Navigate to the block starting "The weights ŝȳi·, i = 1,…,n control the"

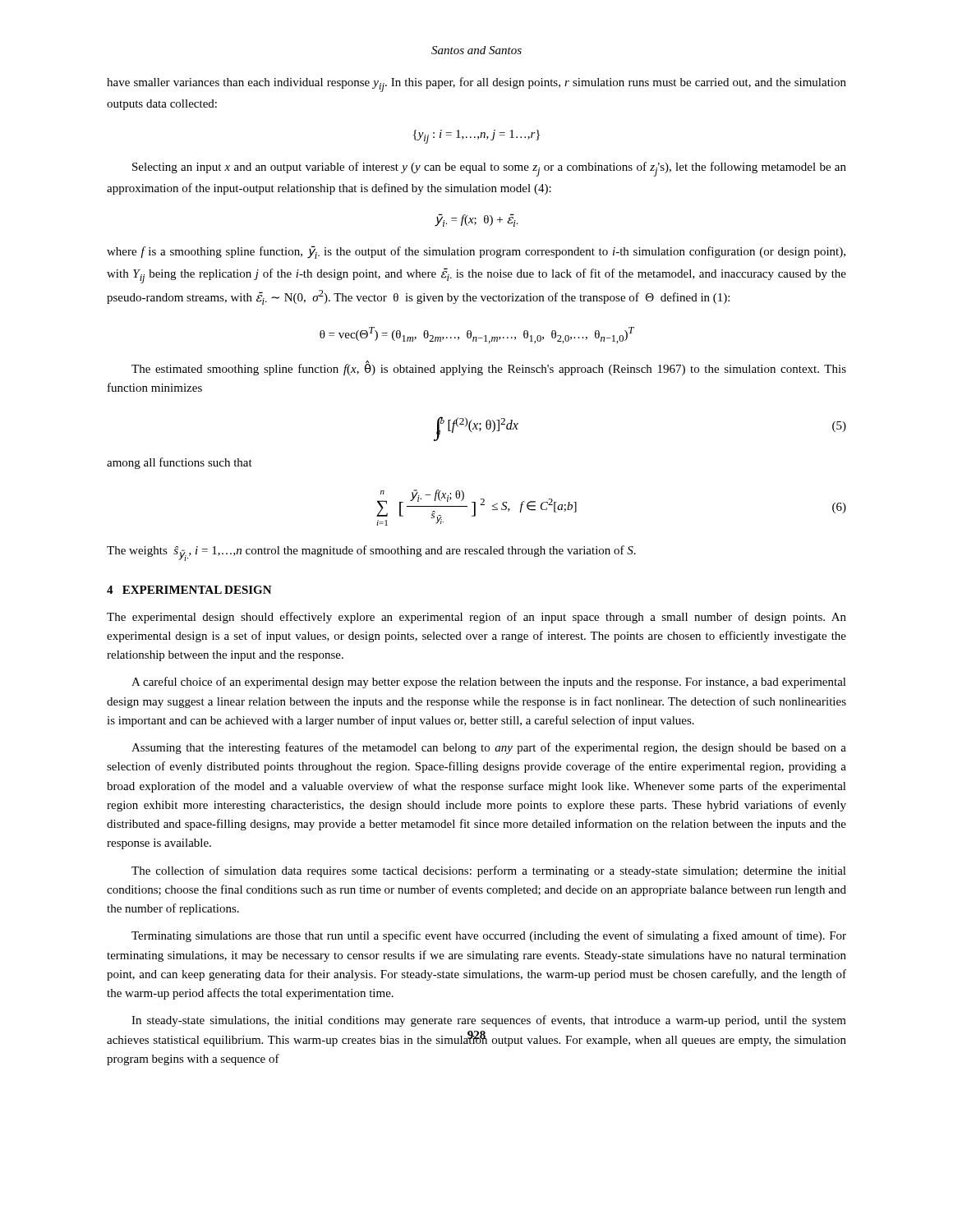[372, 553]
